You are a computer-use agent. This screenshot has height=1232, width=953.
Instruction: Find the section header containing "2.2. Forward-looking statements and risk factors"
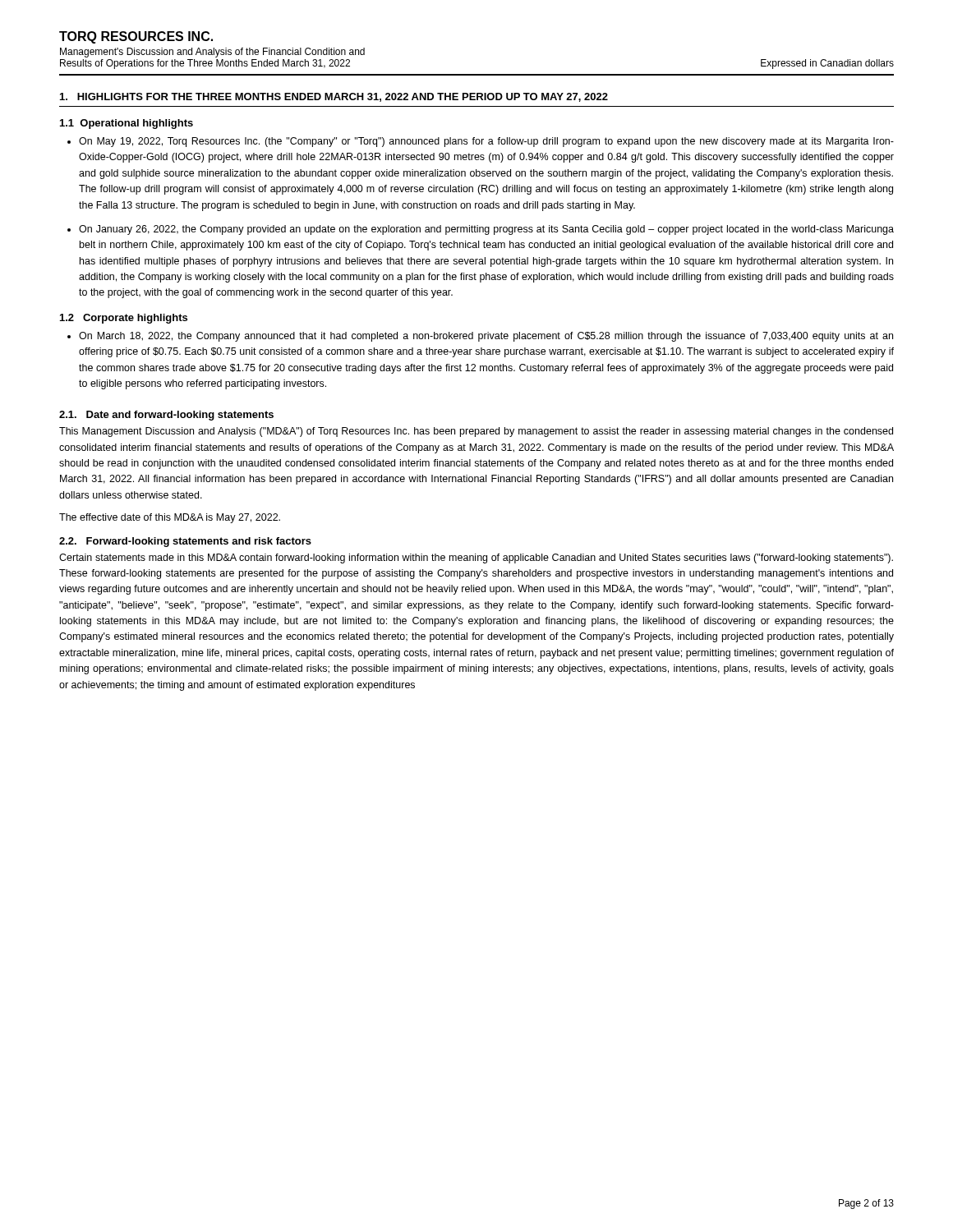185,540
